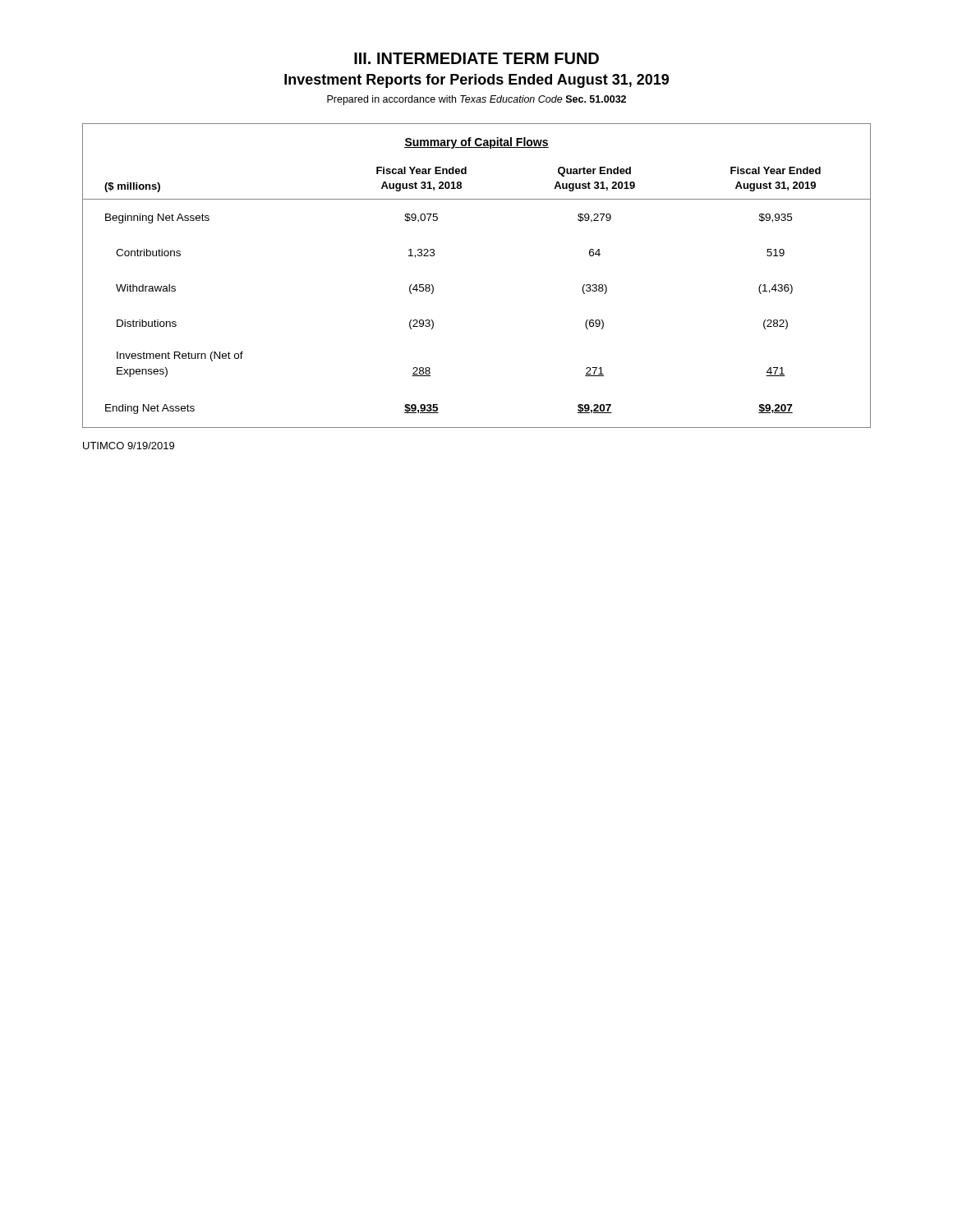Locate the title that opens with "Investment Reports for Periods Ended August"

point(476,80)
